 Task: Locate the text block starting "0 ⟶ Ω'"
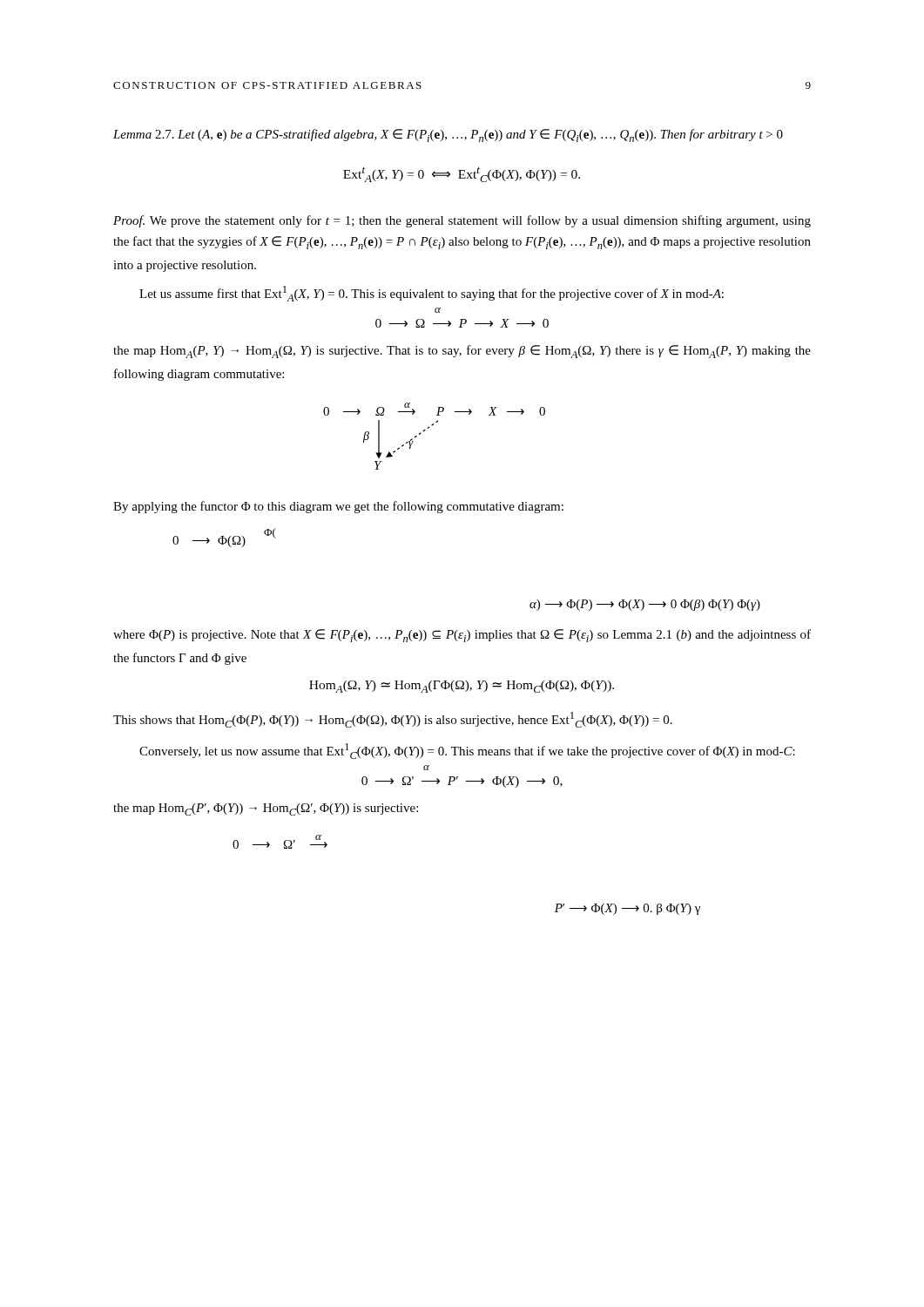tap(462, 781)
